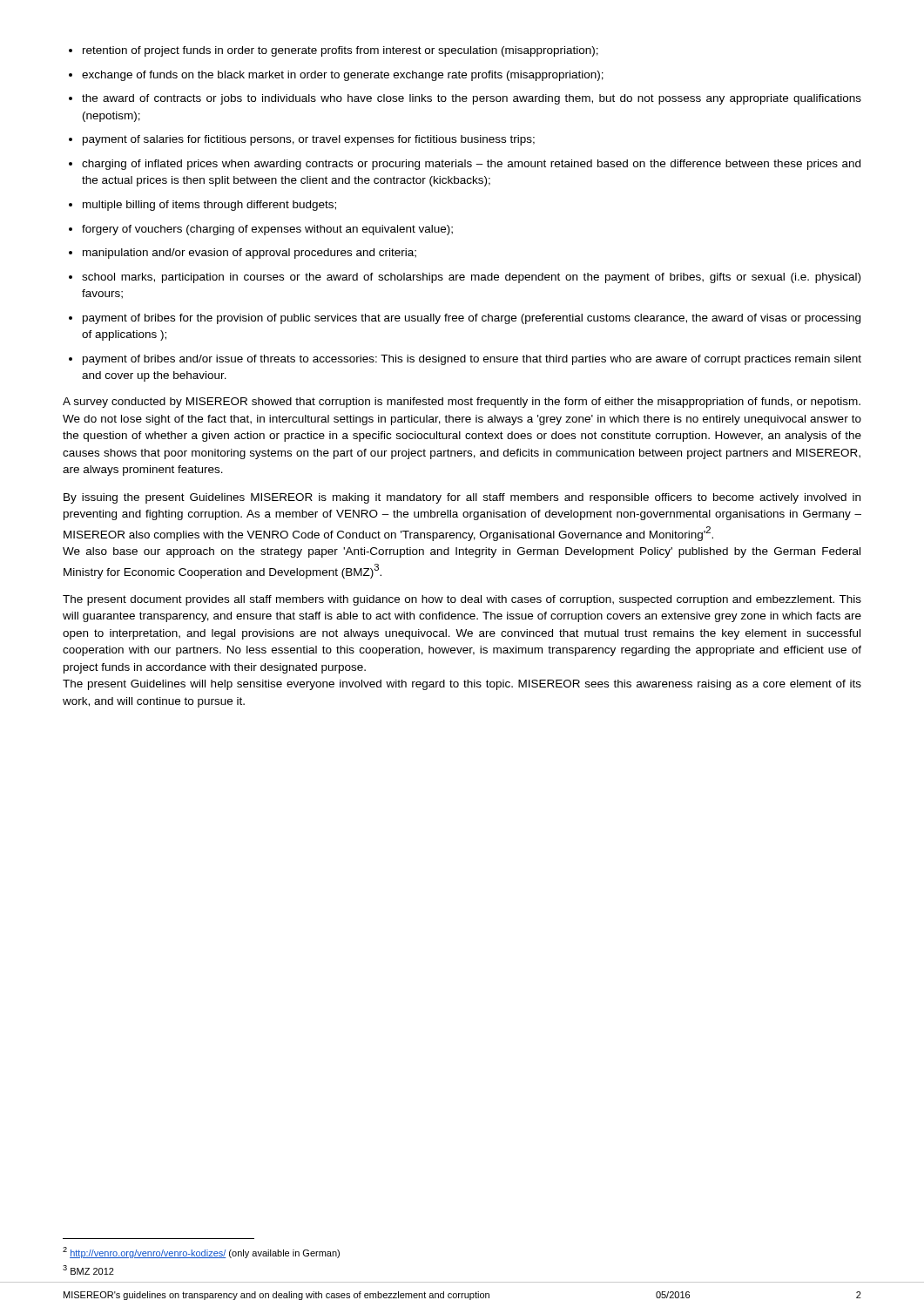
Task: Find the footnote containing "2 http://venro.org/venro/venro-kodizes/ (only available in"
Action: click(202, 1251)
